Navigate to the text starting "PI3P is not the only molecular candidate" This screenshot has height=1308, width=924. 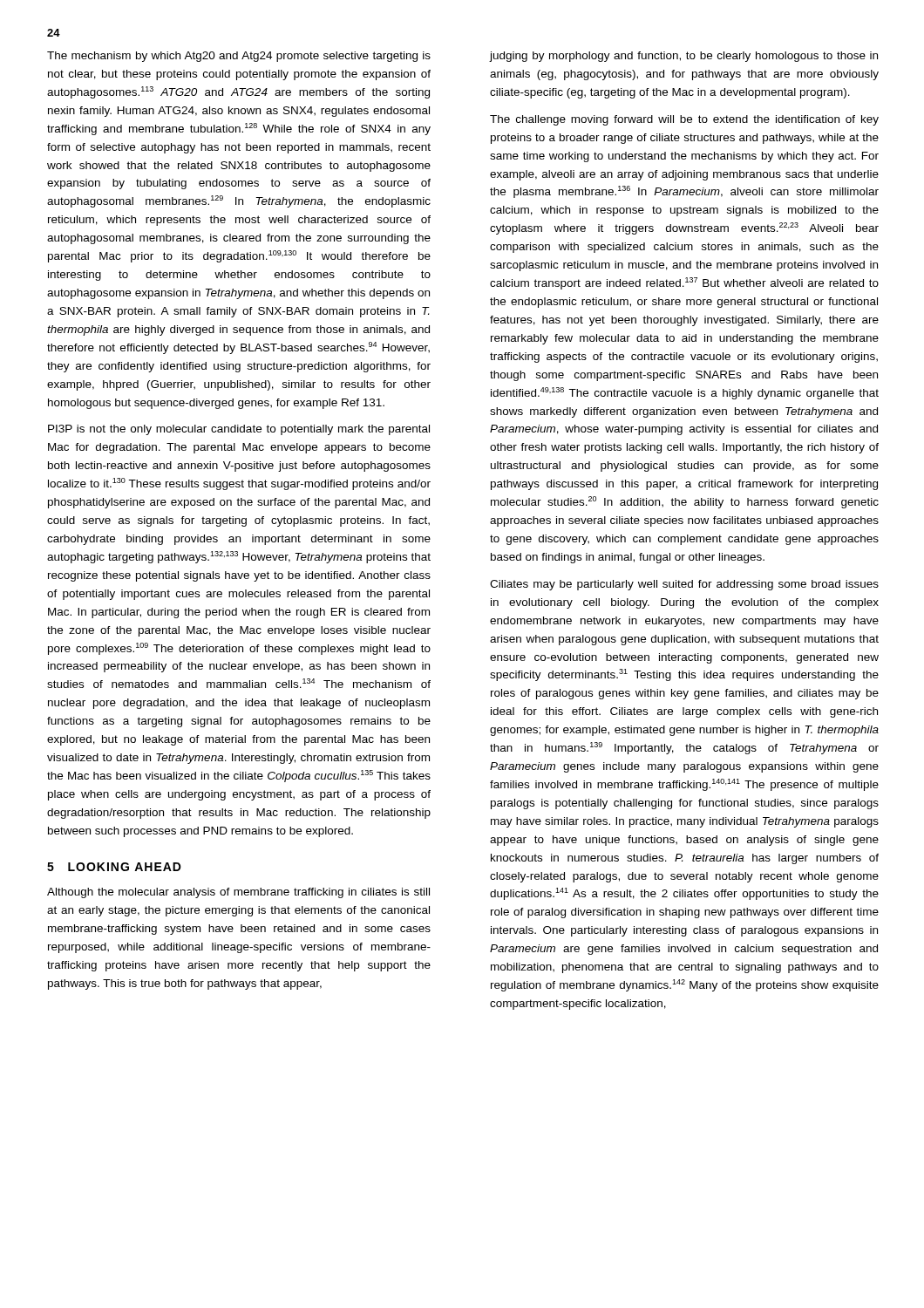(239, 630)
